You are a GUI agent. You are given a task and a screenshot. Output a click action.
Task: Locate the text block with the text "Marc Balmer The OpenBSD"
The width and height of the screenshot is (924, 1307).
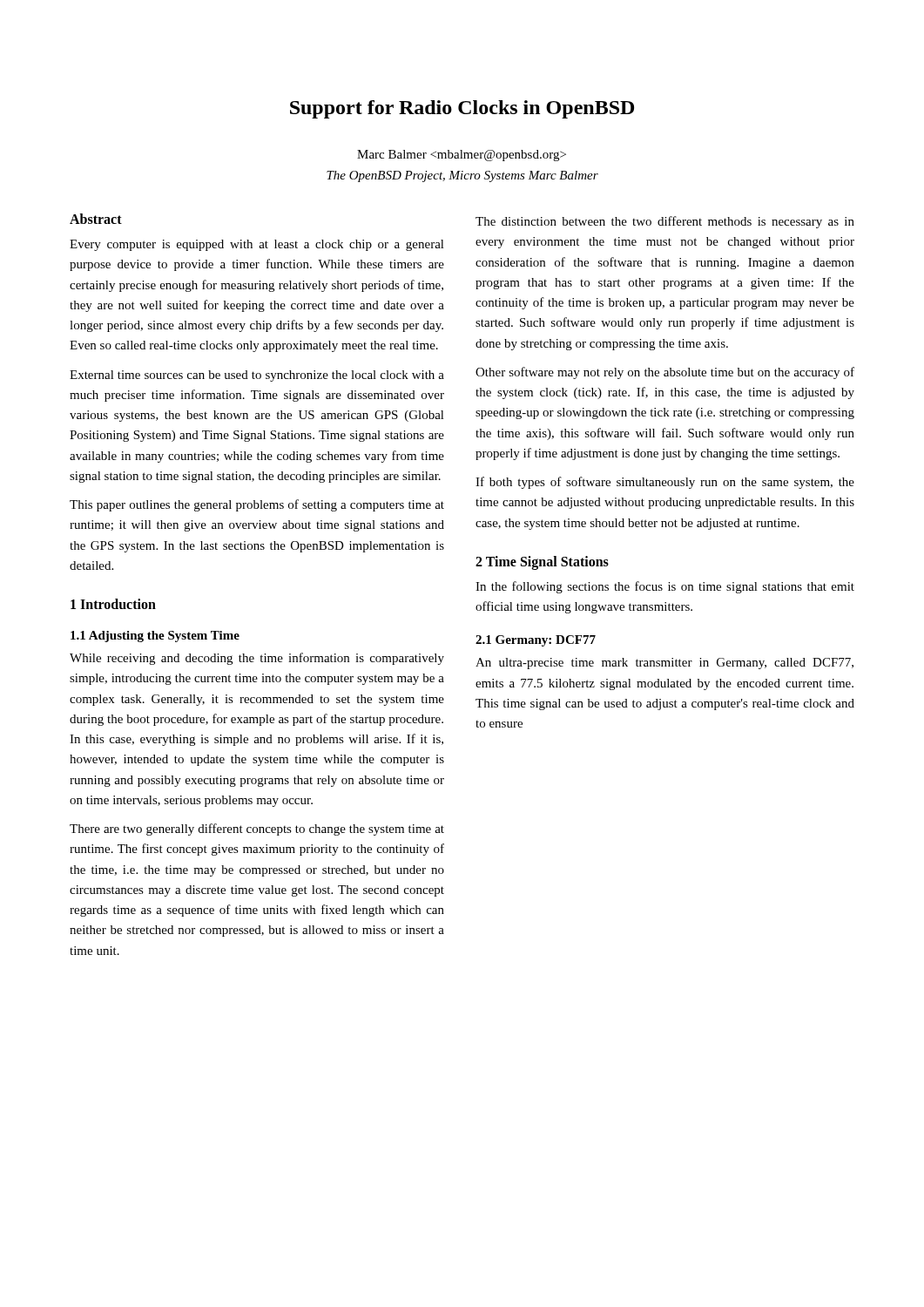pos(462,165)
